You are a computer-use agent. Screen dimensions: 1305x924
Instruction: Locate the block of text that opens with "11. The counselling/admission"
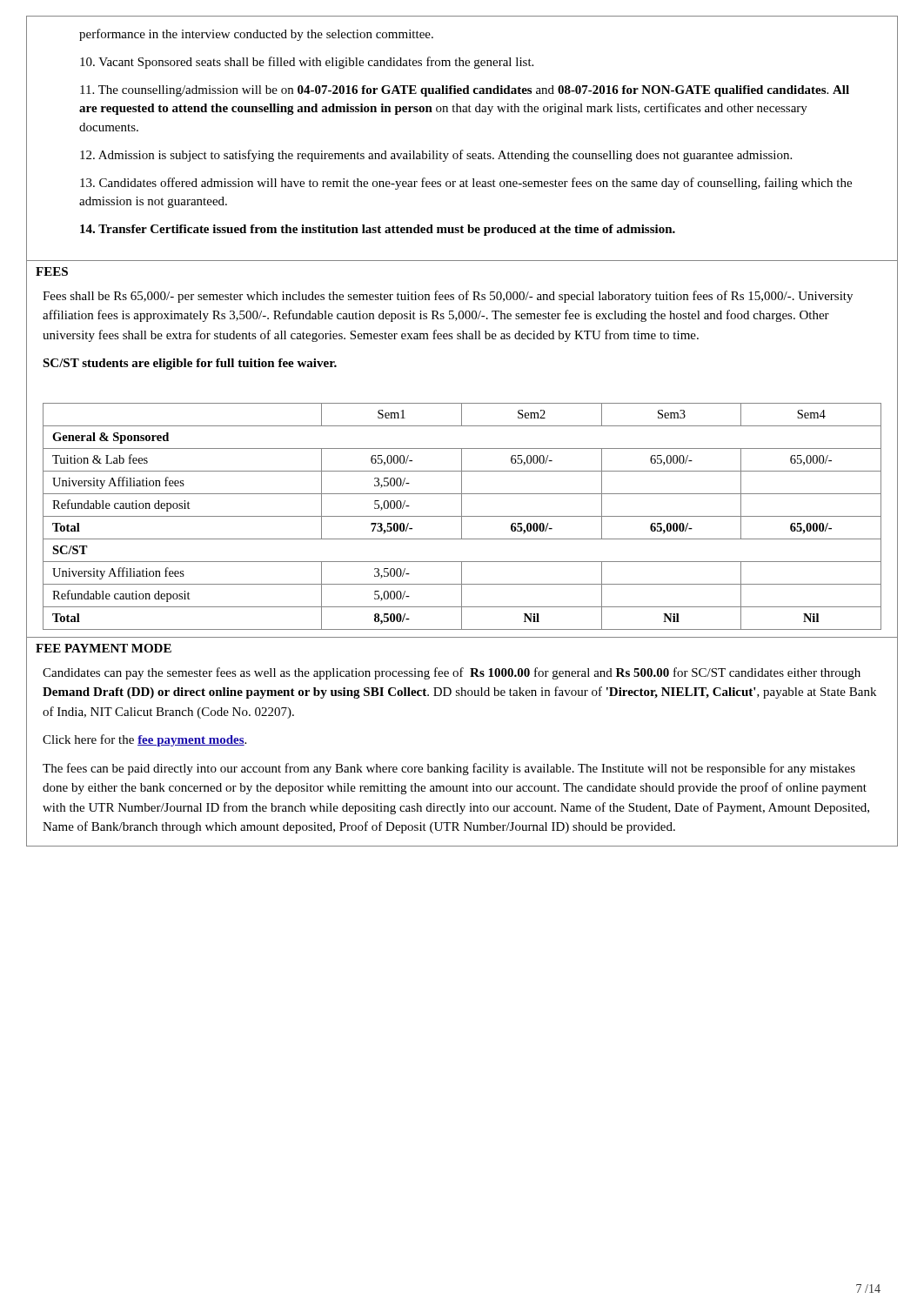point(464,108)
